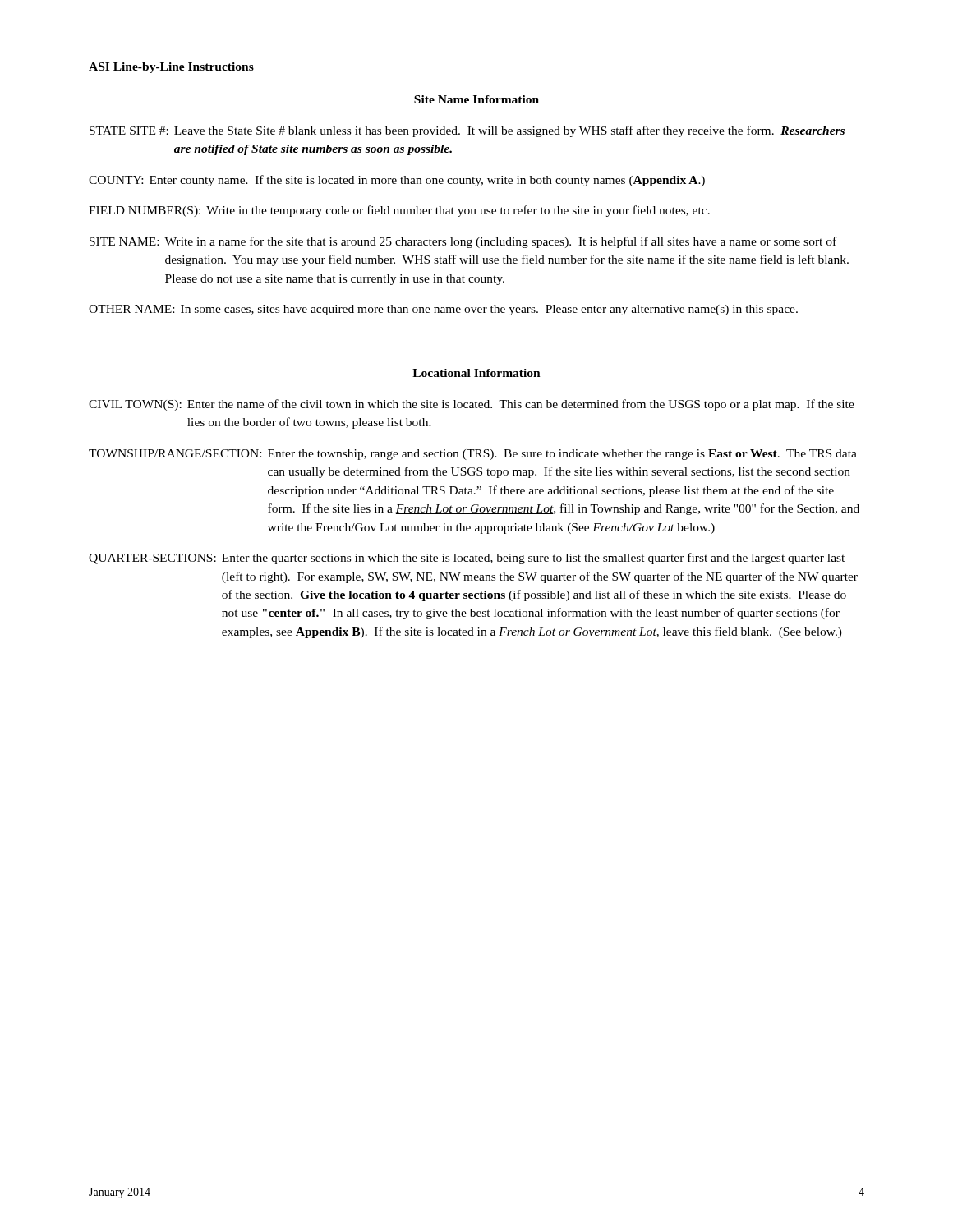953x1232 pixels.
Task: Click on the block starting "OTHER NAME: In some cases, sites have acquired"
Action: click(x=444, y=309)
